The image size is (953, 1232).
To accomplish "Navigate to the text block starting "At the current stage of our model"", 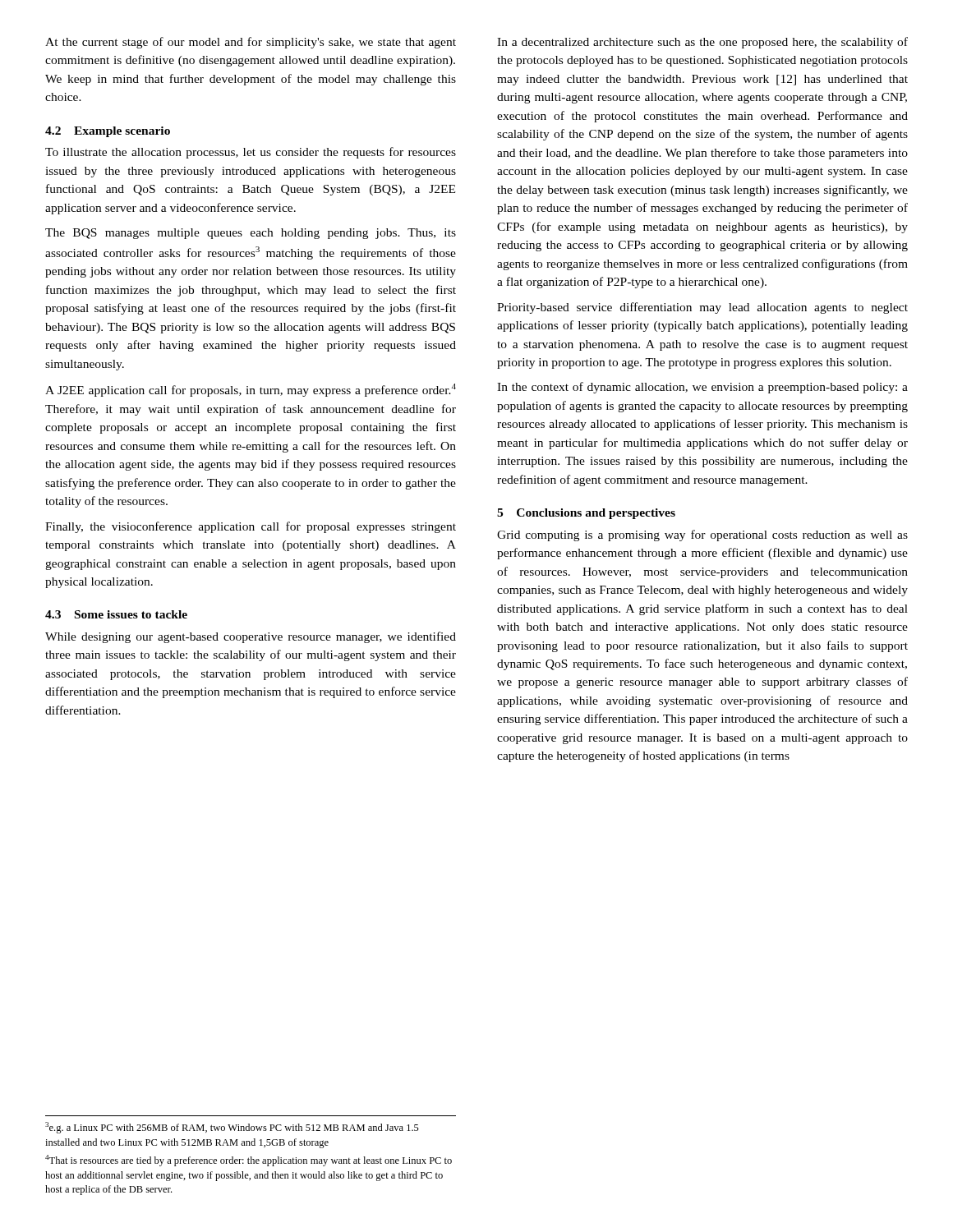I will coord(251,70).
